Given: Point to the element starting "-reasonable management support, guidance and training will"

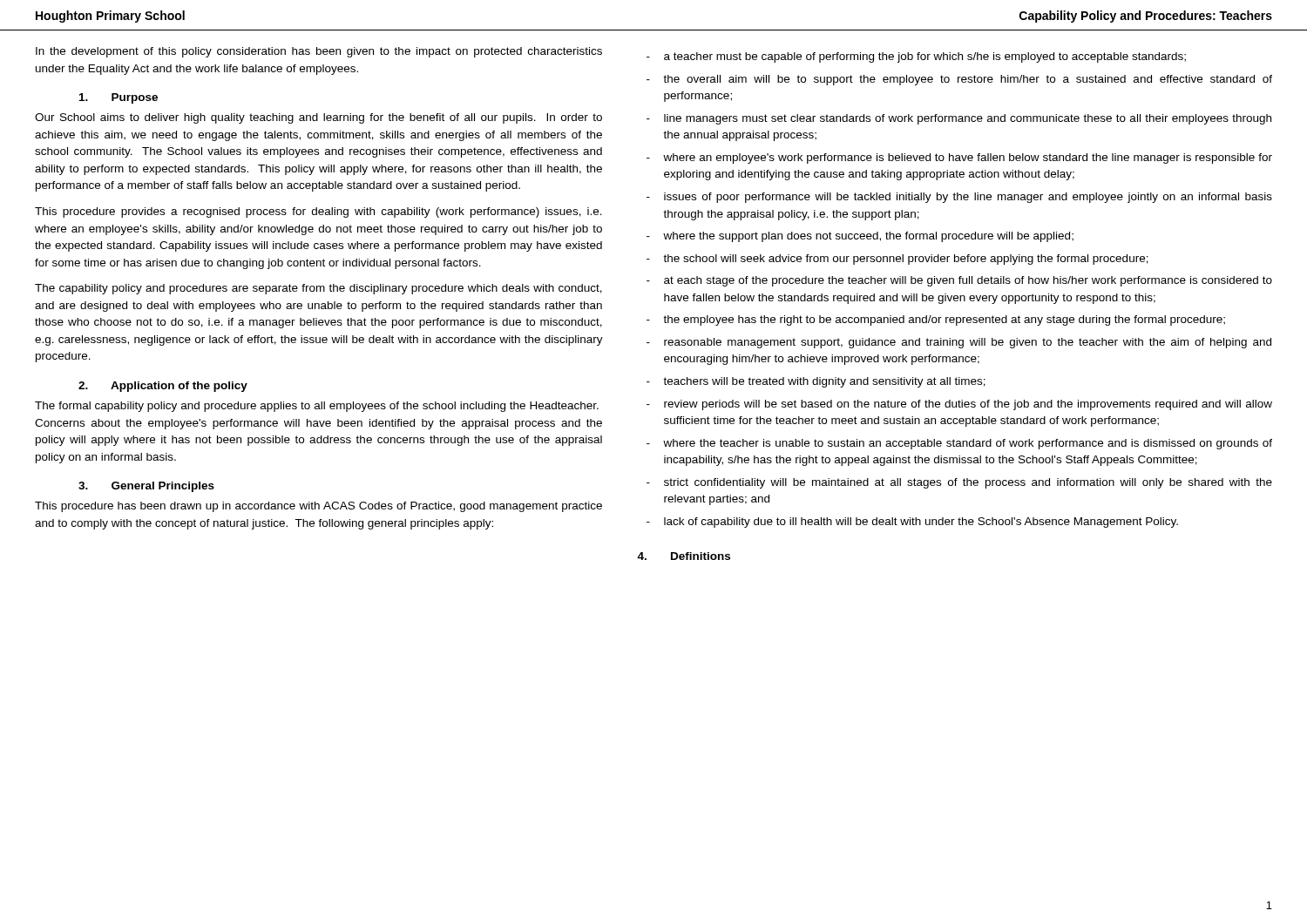Looking at the screenshot, I should [959, 350].
